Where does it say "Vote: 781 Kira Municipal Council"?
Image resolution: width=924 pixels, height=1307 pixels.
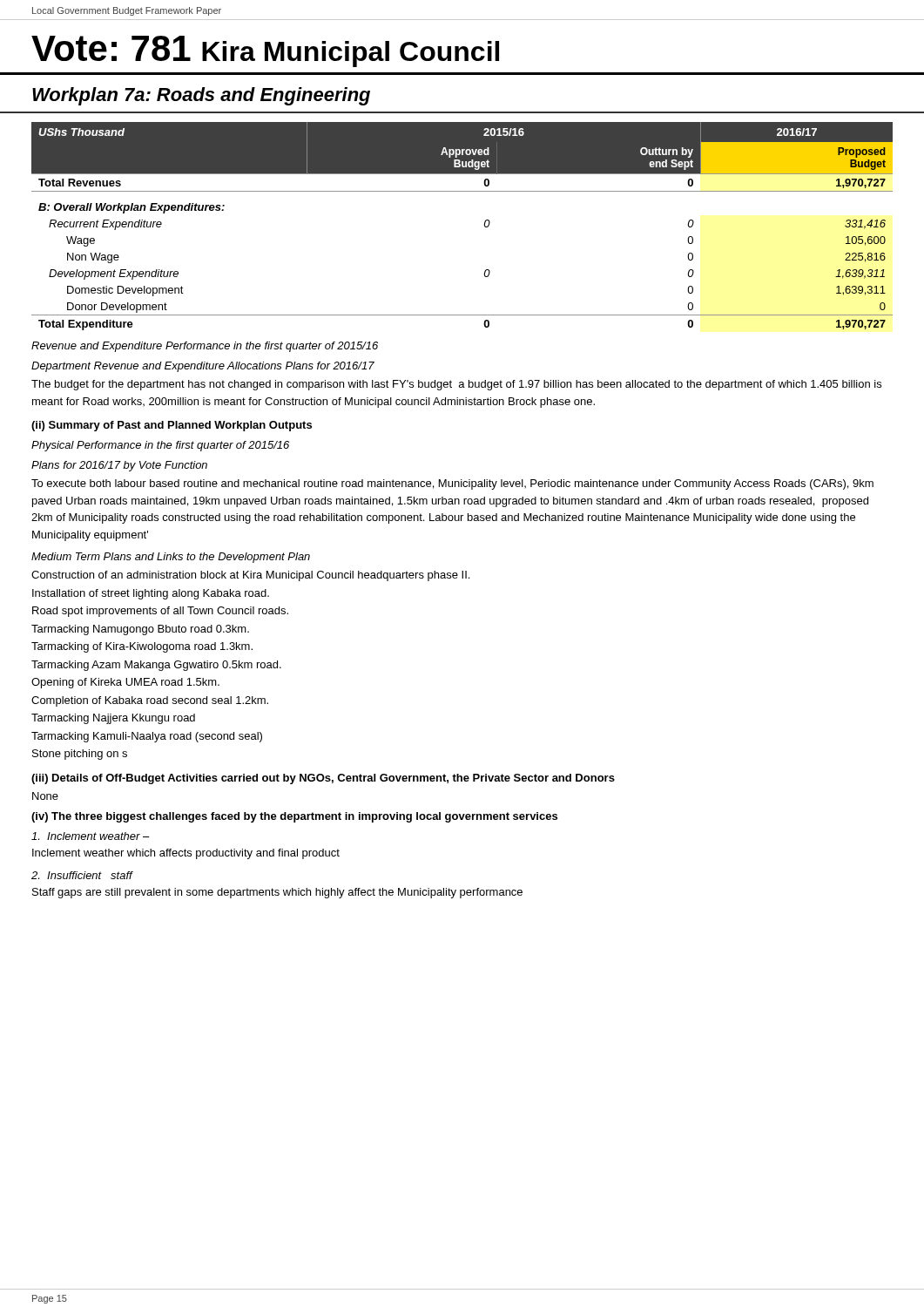click(x=266, y=48)
